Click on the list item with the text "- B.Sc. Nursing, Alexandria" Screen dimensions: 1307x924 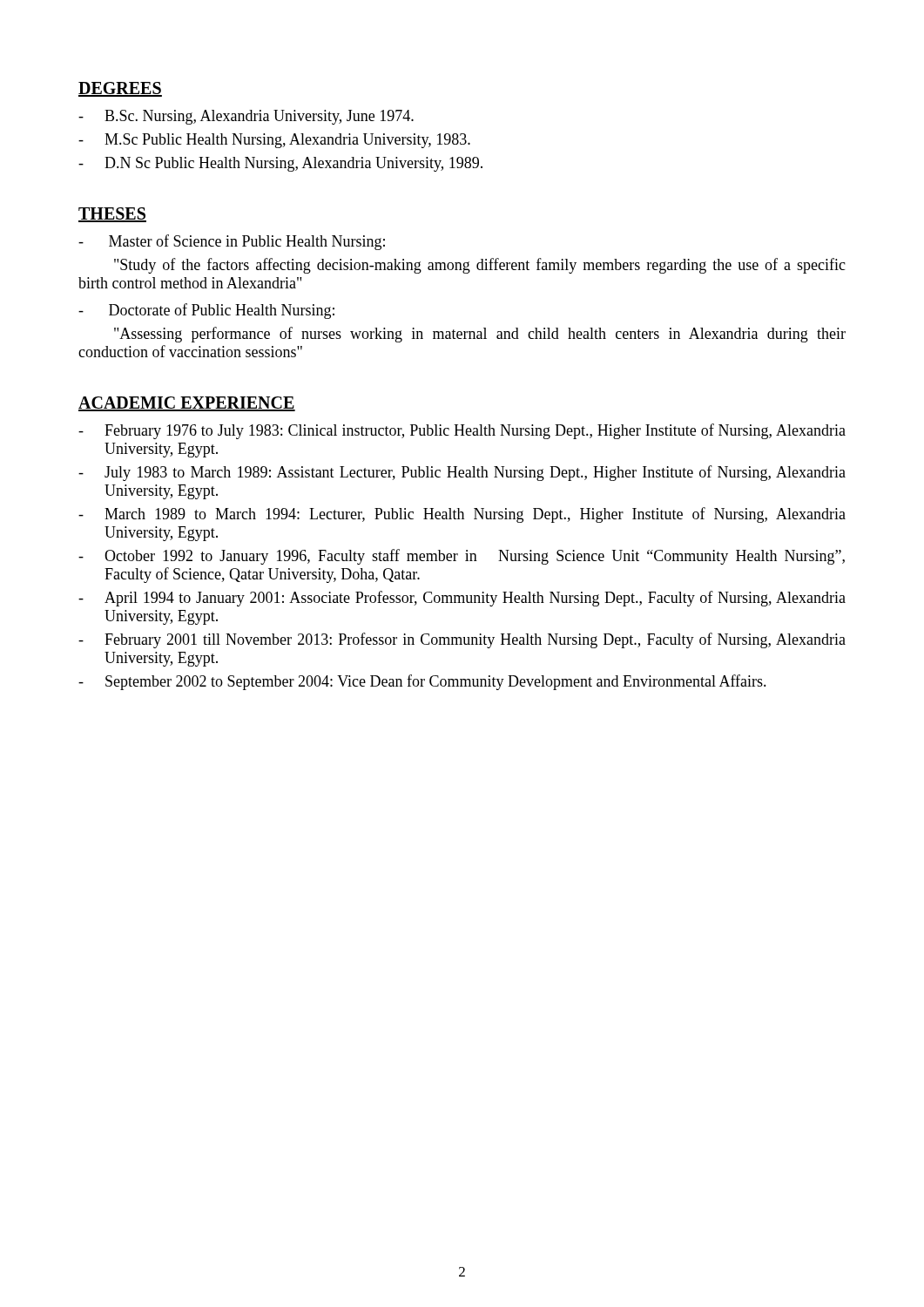tap(246, 117)
